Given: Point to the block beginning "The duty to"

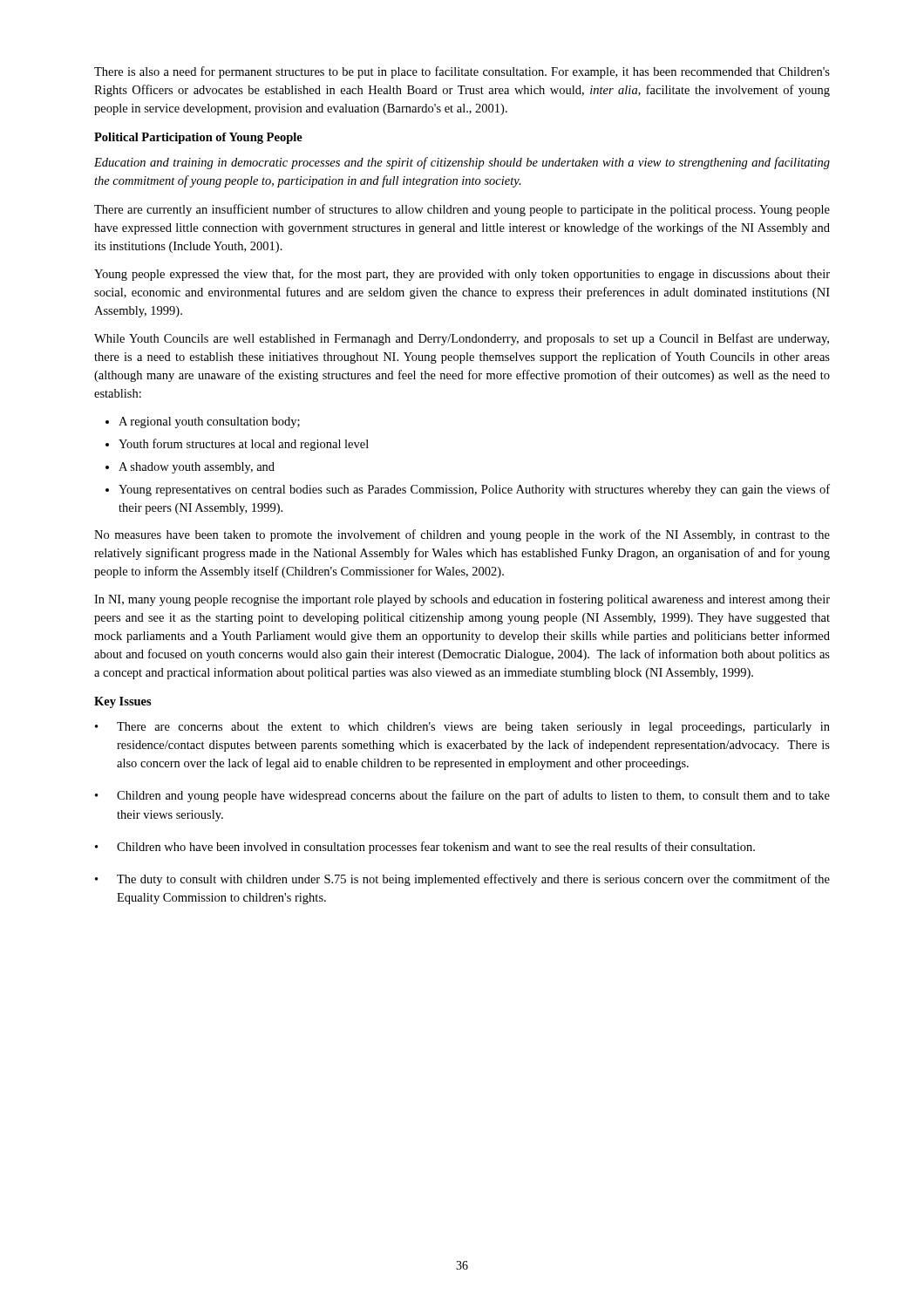Looking at the screenshot, I should click(x=473, y=888).
